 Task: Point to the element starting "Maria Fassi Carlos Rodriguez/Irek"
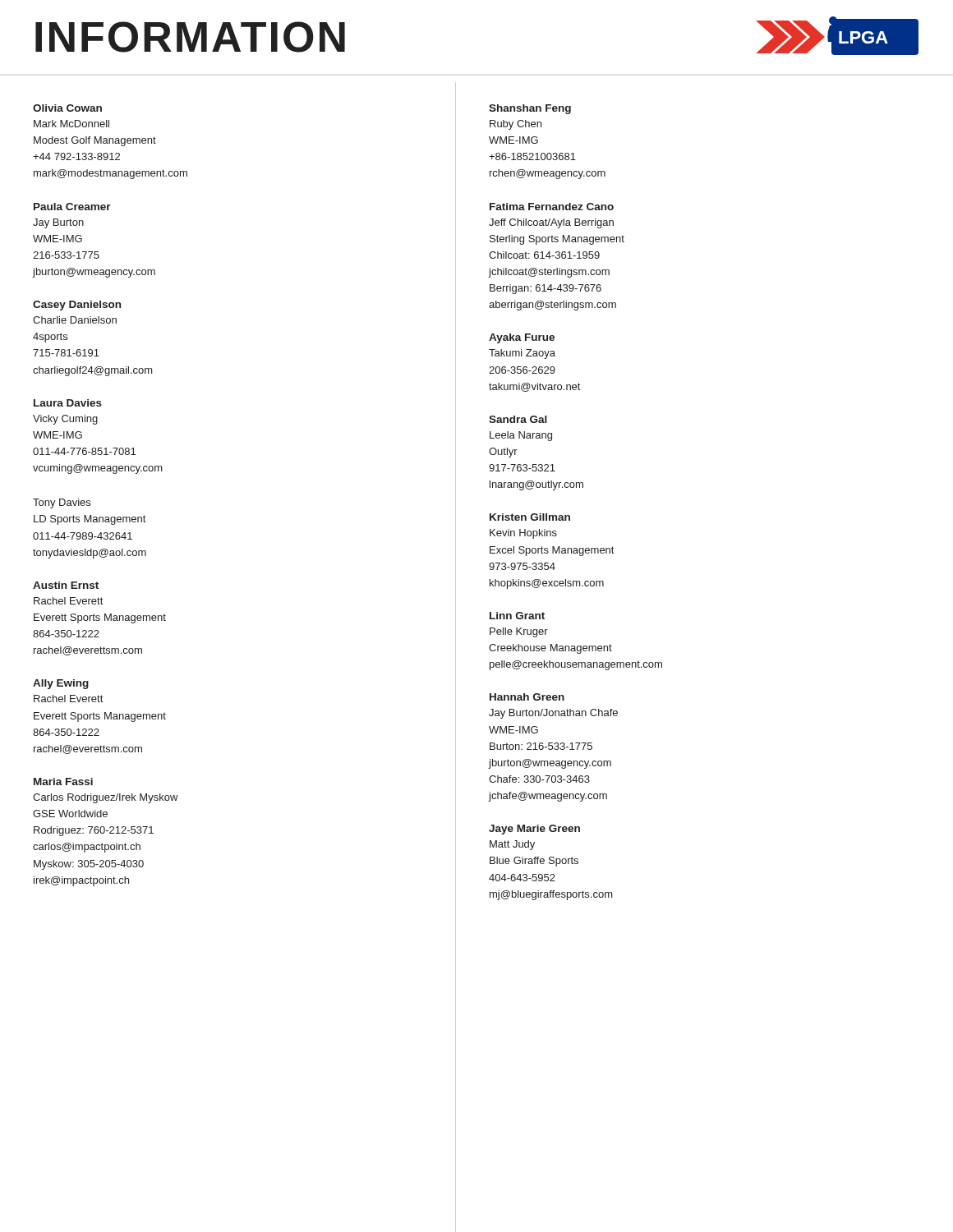[63, 781]
